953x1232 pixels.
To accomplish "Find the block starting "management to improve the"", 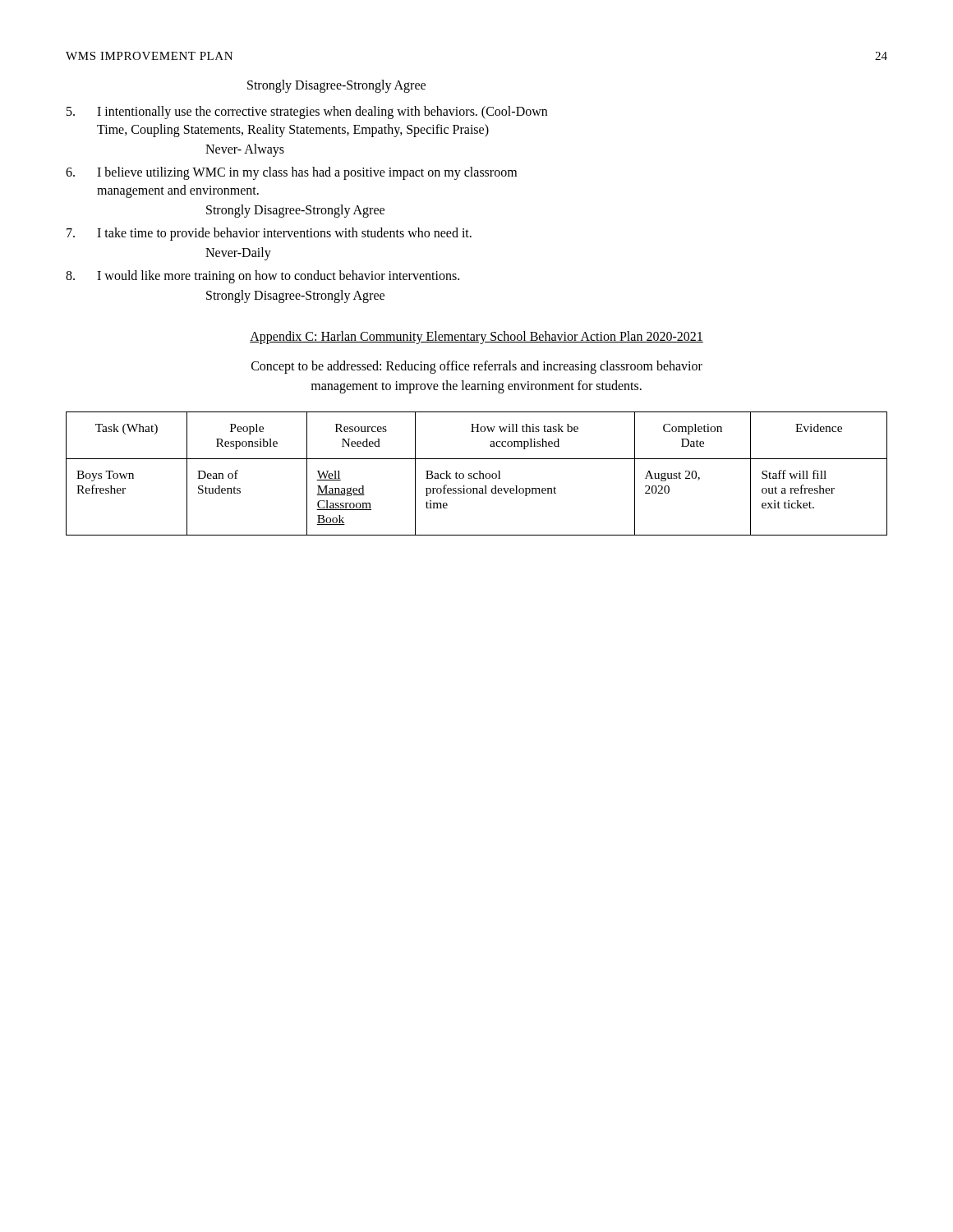I will pos(476,386).
